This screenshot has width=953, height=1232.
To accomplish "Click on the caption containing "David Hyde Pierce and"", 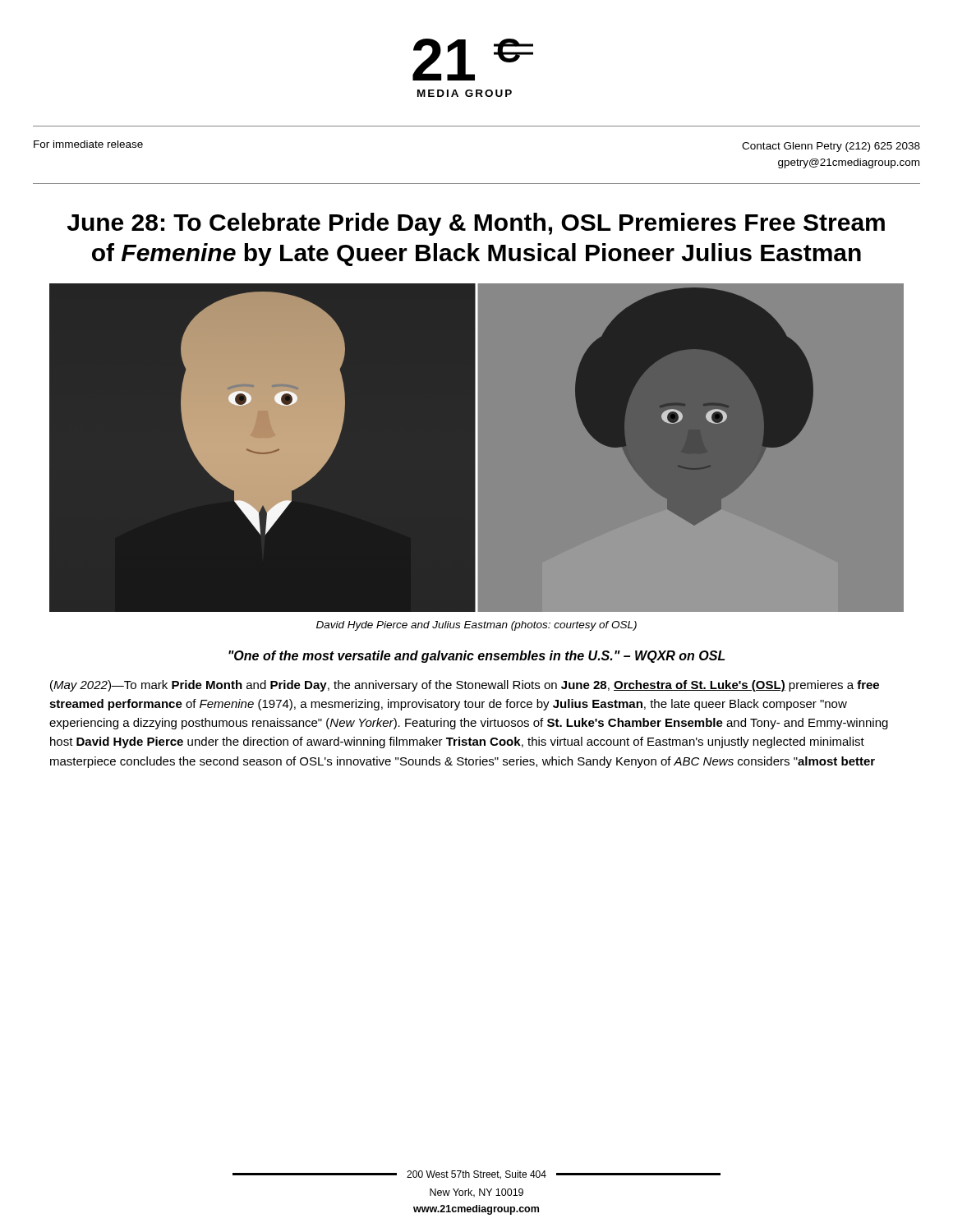I will 476,624.
